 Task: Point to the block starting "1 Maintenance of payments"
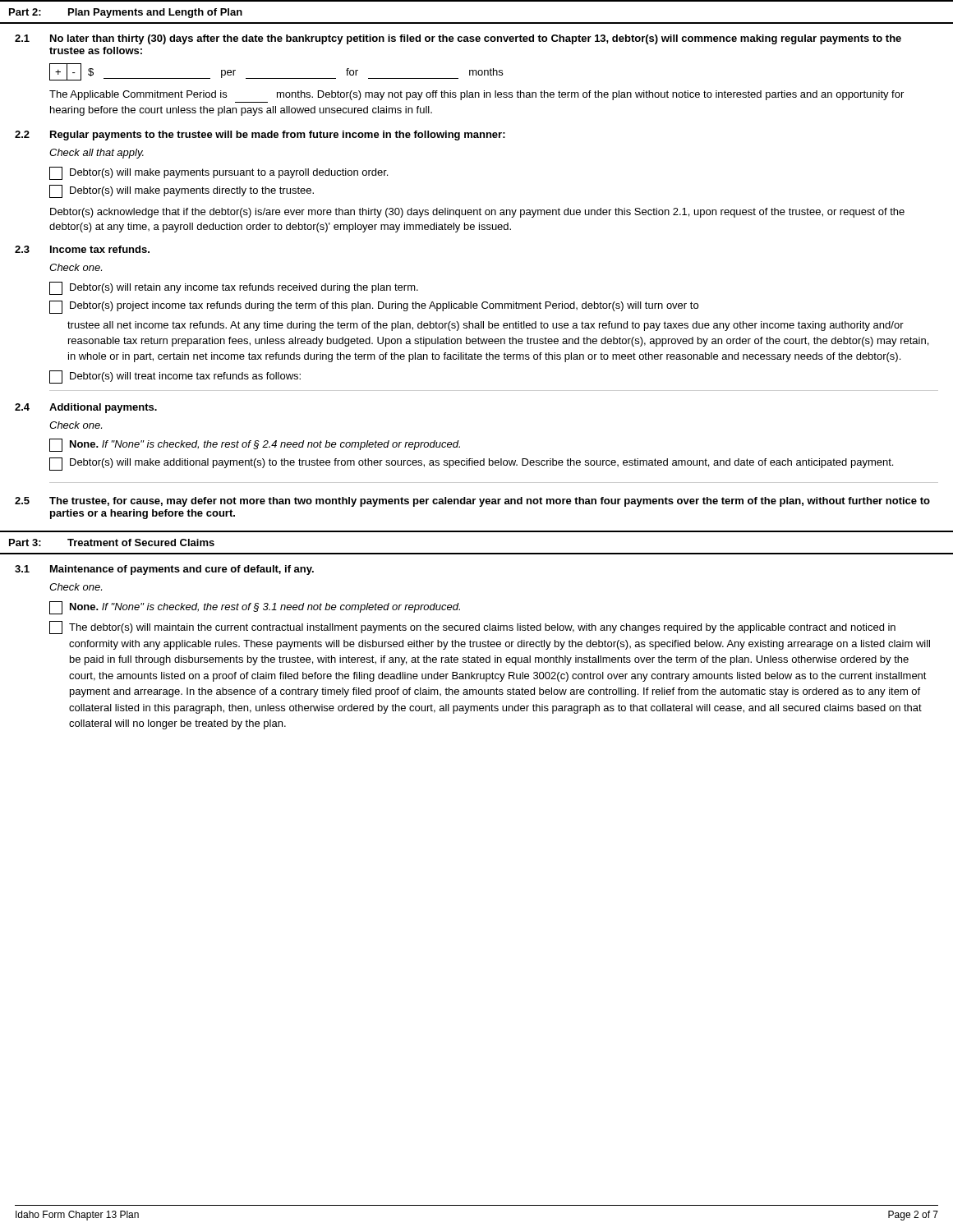(x=164, y=570)
